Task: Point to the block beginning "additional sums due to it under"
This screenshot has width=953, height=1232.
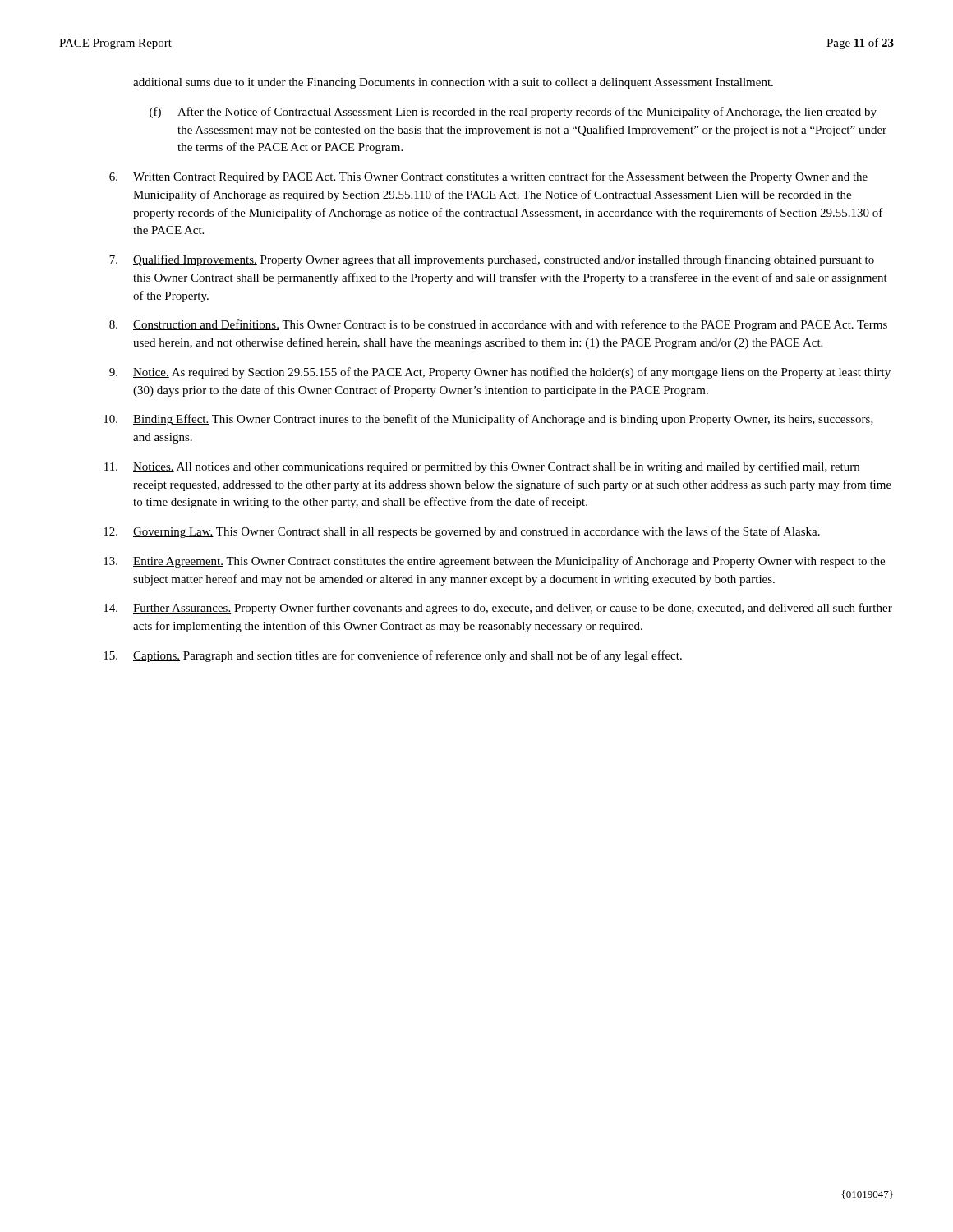Action: [453, 82]
